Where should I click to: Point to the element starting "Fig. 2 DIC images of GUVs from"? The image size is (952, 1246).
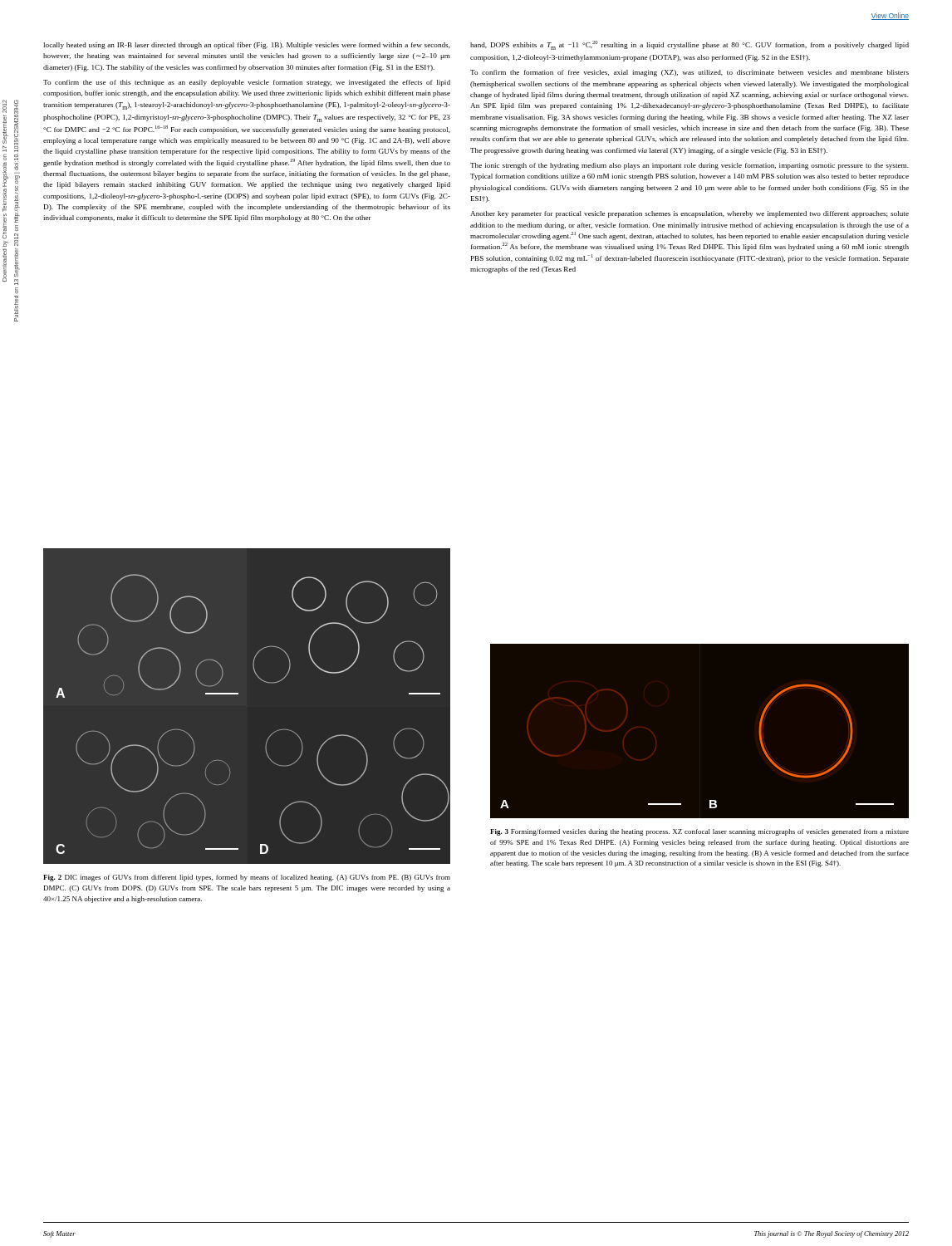click(x=247, y=888)
